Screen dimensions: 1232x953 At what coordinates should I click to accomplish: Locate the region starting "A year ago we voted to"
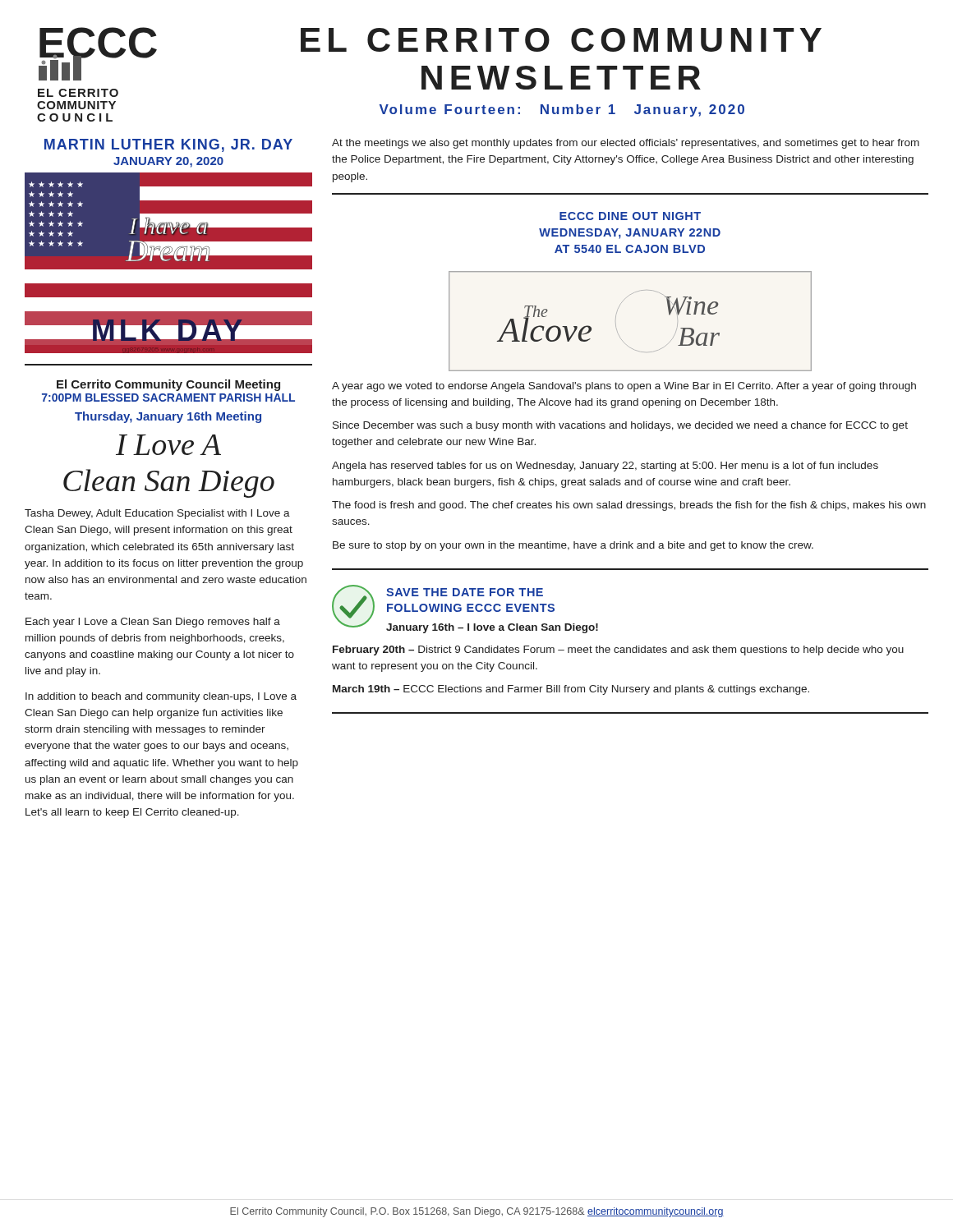(624, 394)
